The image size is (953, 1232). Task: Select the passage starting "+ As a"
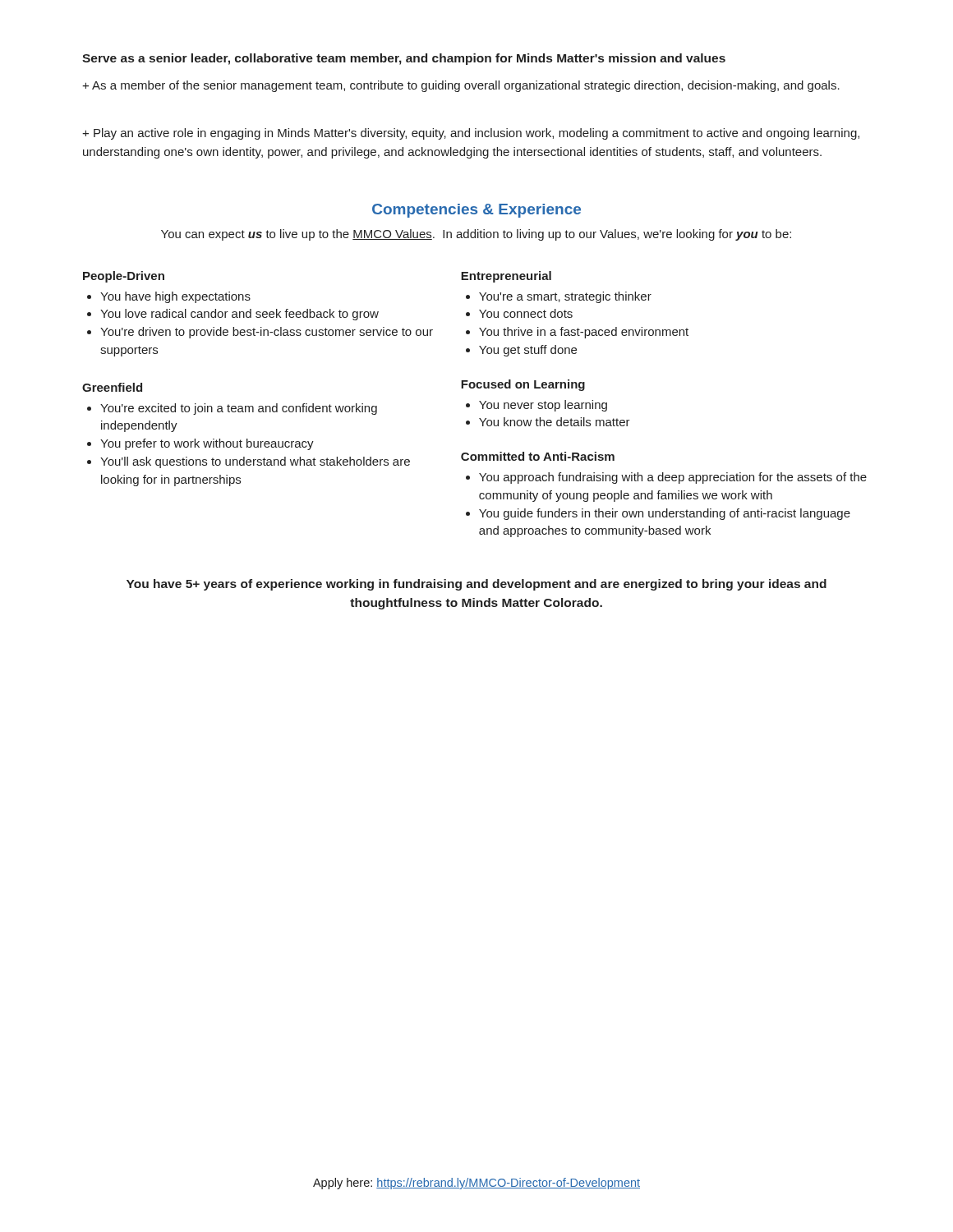pos(461,85)
